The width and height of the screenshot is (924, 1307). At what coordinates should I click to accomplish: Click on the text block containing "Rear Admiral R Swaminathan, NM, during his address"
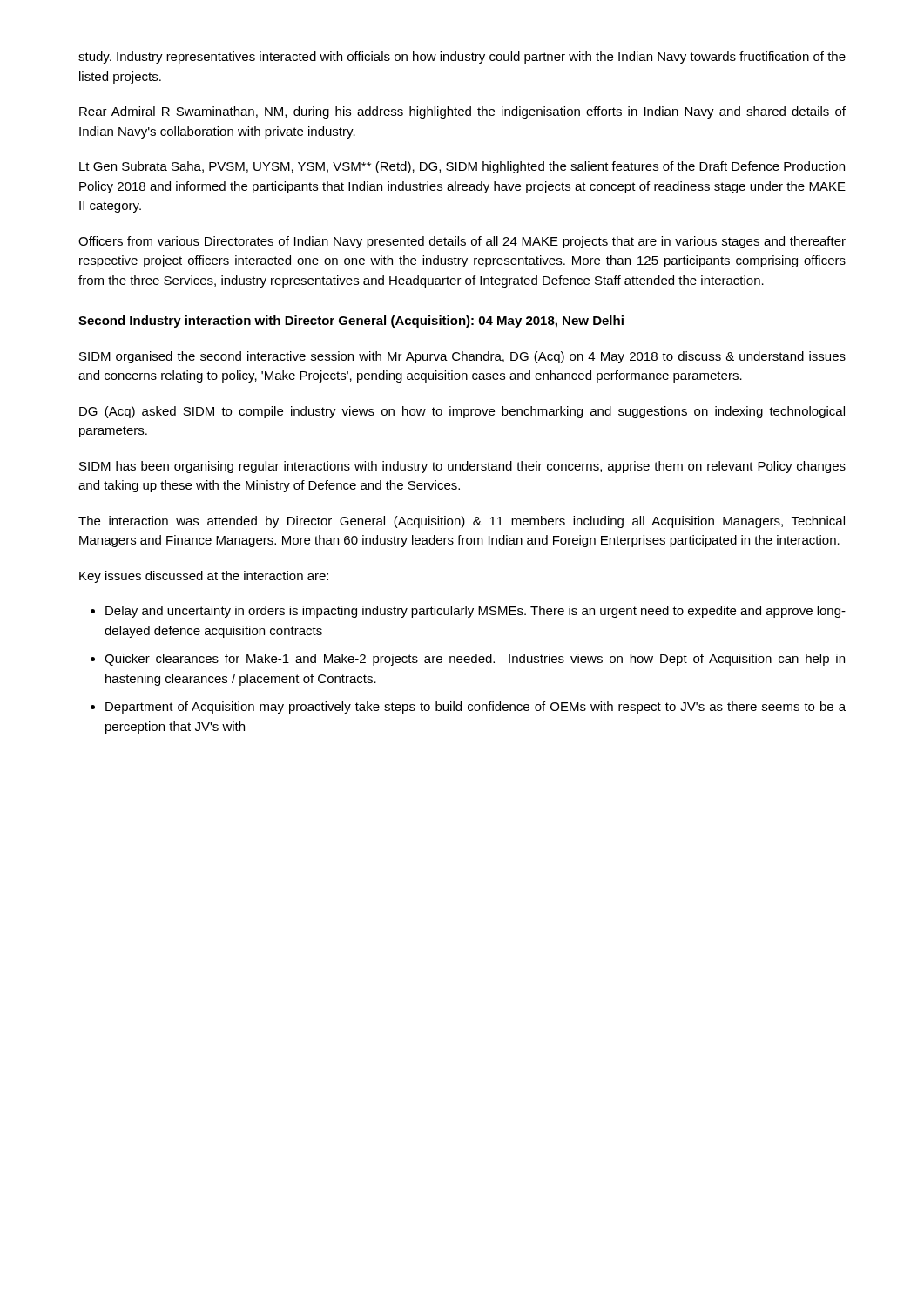click(x=462, y=121)
